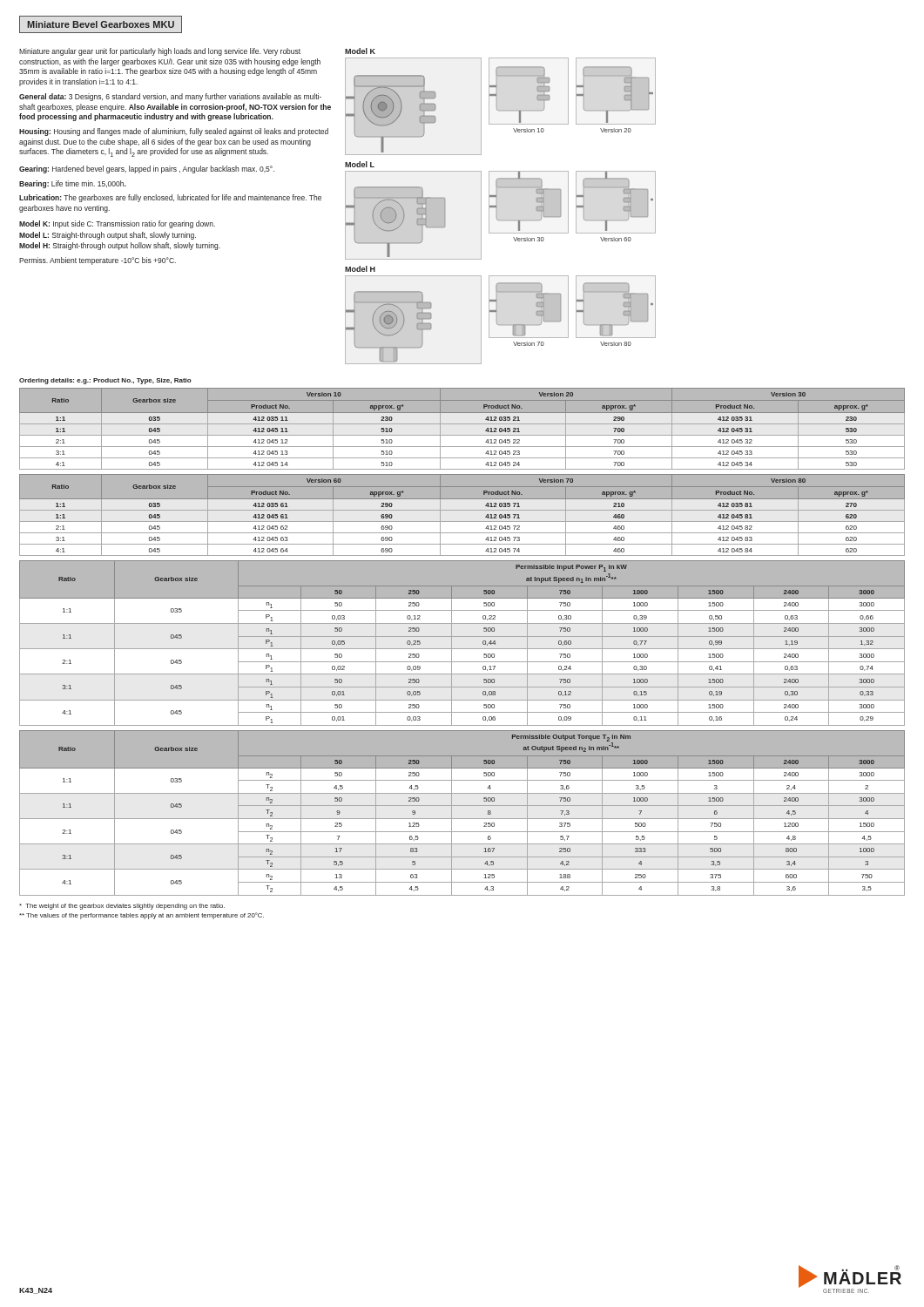Viewport: 924px width, 1307px height.
Task: Select the text starting "The weight of"
Action: click(x=142, y=910)
